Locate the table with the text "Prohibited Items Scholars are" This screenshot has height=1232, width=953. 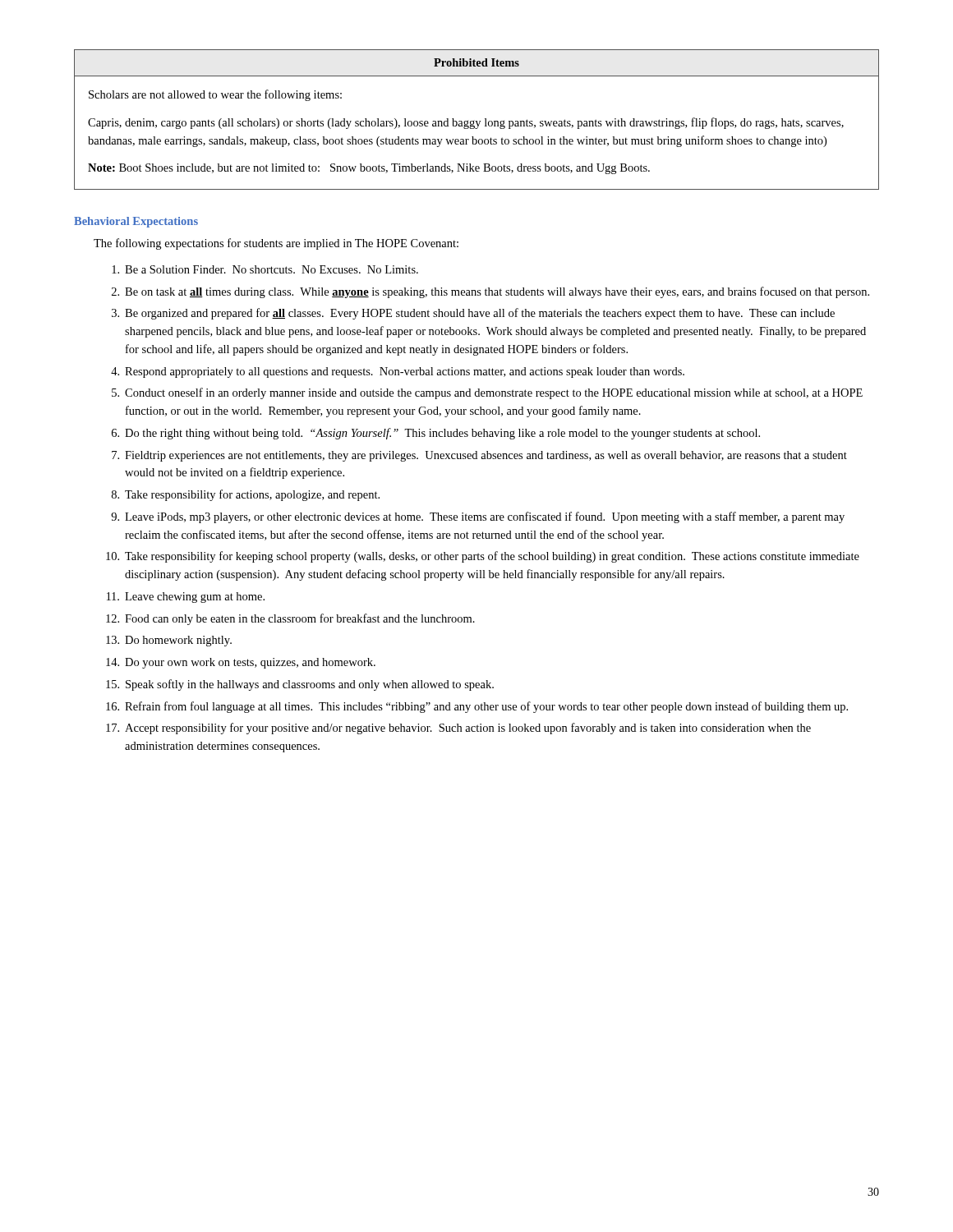(x=476, y=120)
